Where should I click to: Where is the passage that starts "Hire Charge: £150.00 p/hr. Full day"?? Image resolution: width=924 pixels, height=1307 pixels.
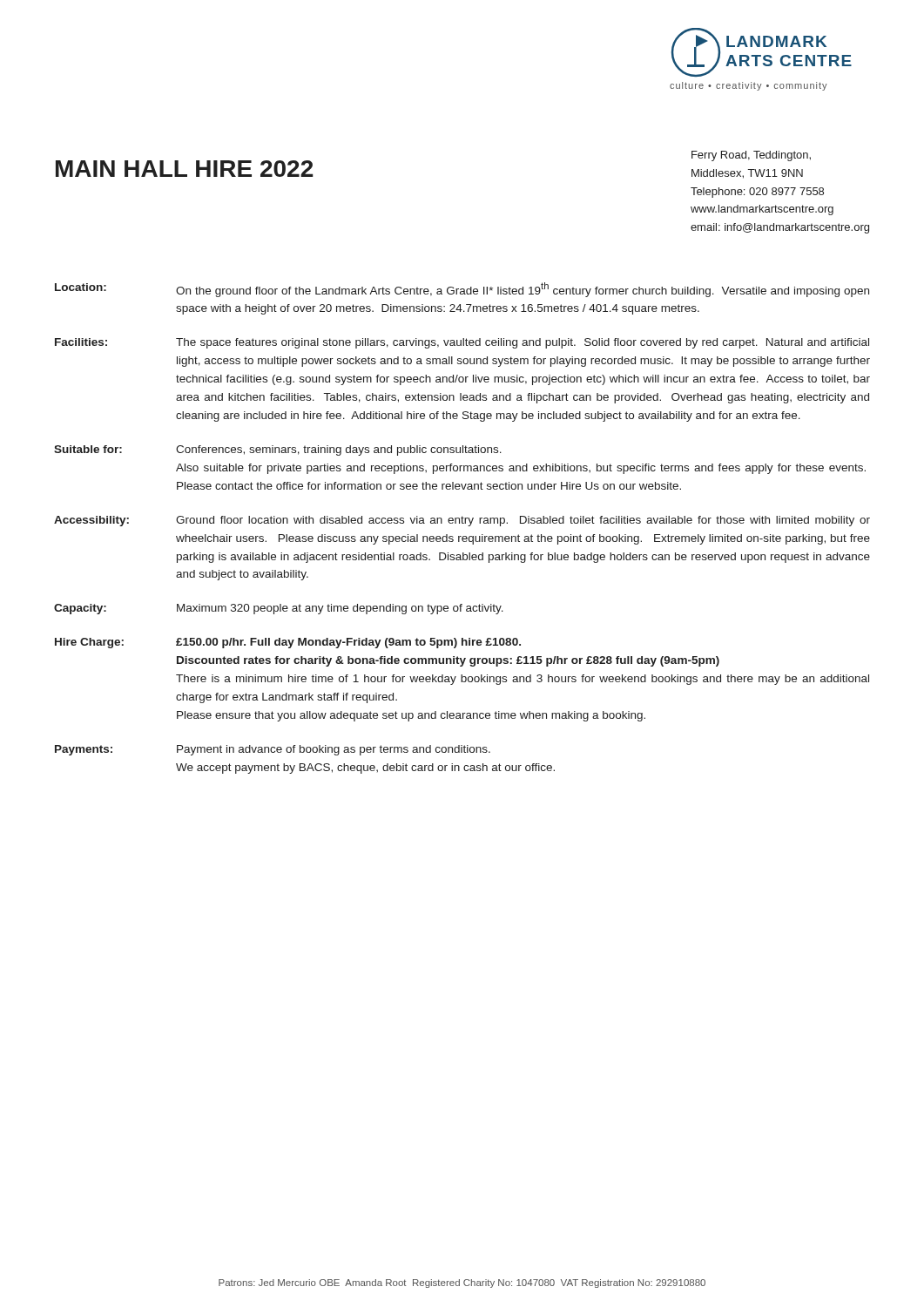click(x=462, y=679)
